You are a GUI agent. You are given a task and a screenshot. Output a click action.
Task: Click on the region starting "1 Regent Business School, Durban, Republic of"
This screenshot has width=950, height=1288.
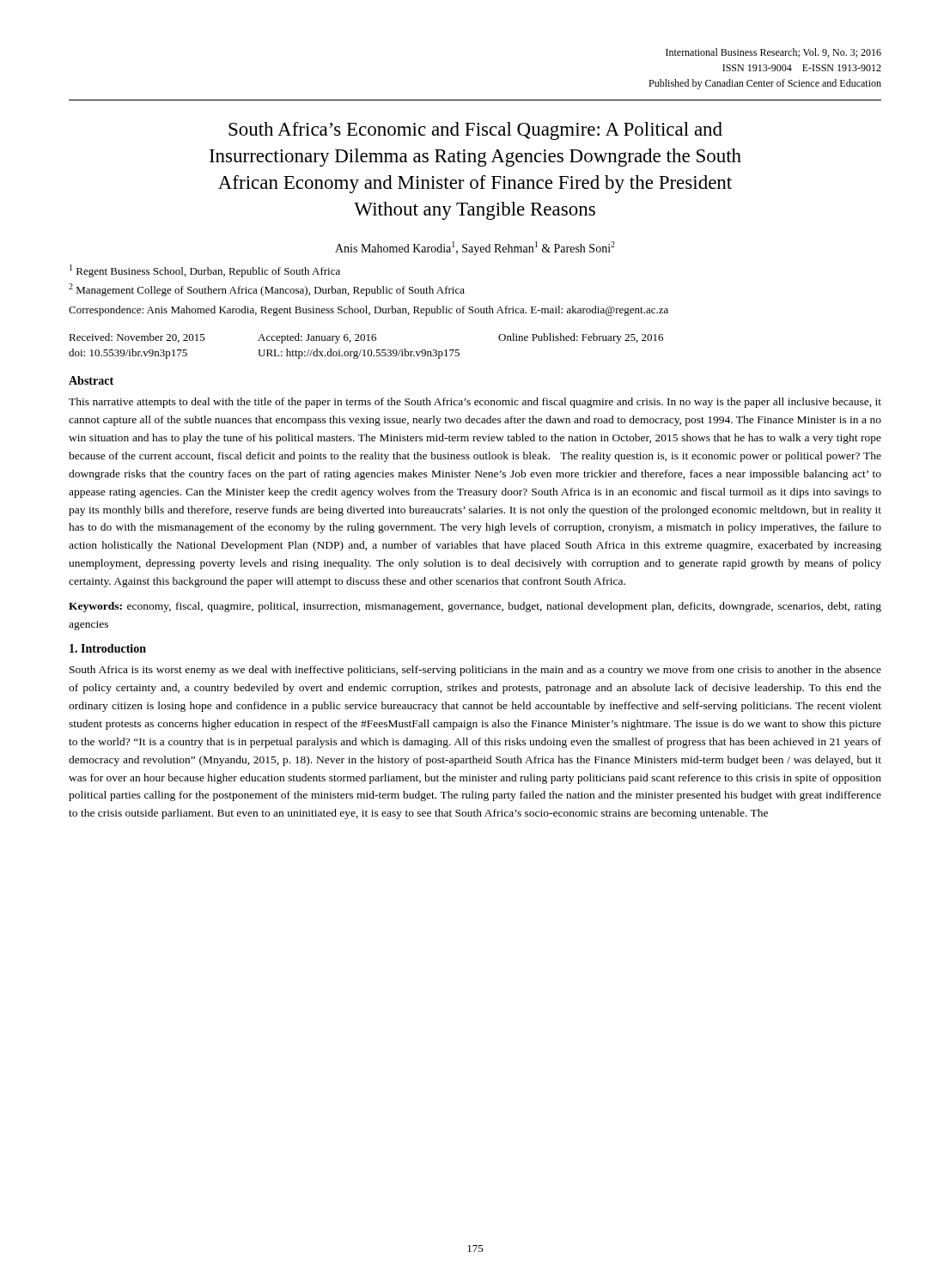(205, 270)
